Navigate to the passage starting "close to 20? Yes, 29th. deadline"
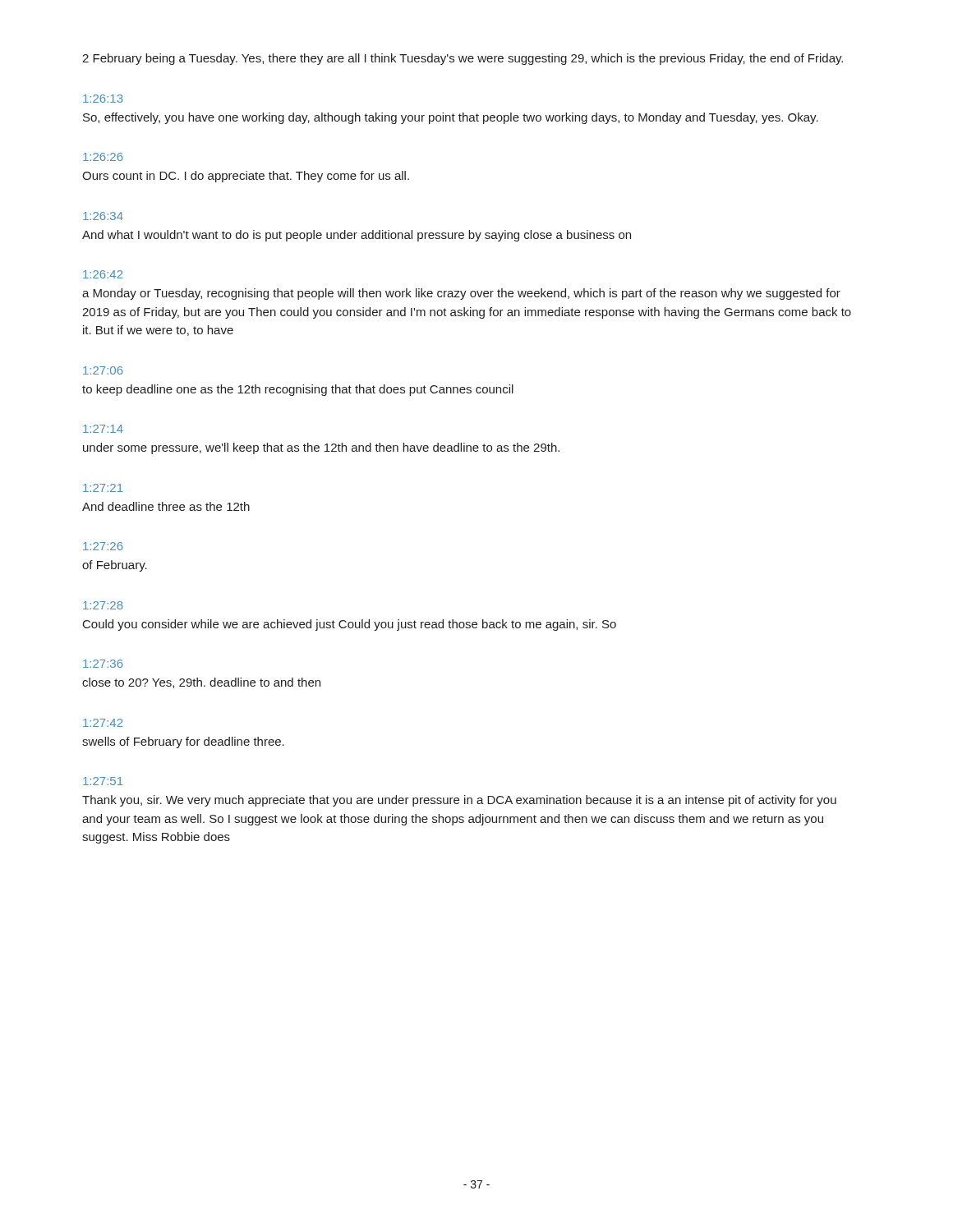953x1232 pixels. coord(201,683)
